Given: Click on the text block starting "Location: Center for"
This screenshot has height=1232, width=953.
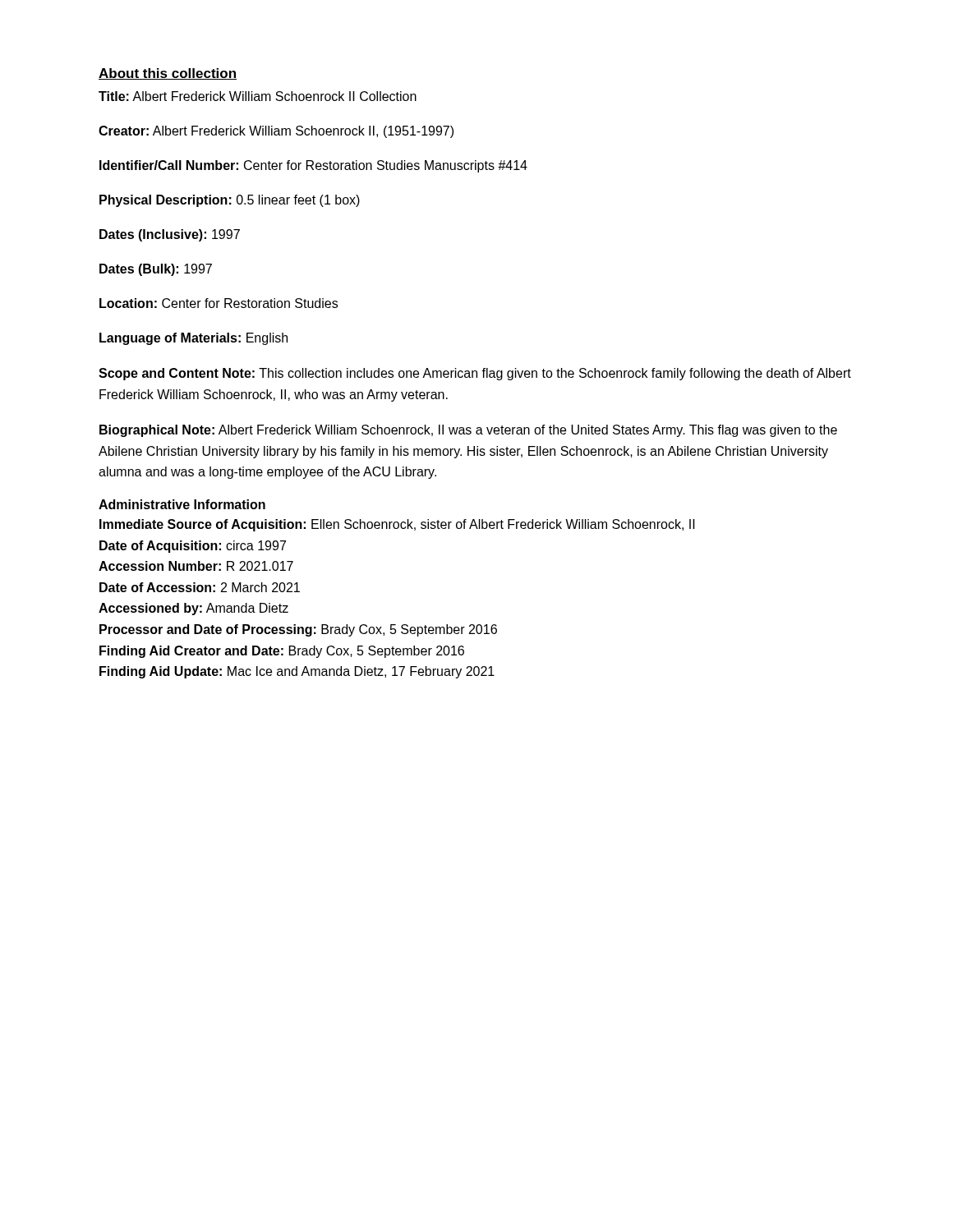Looking at the screenshot, I should click(x=218, y=304).
